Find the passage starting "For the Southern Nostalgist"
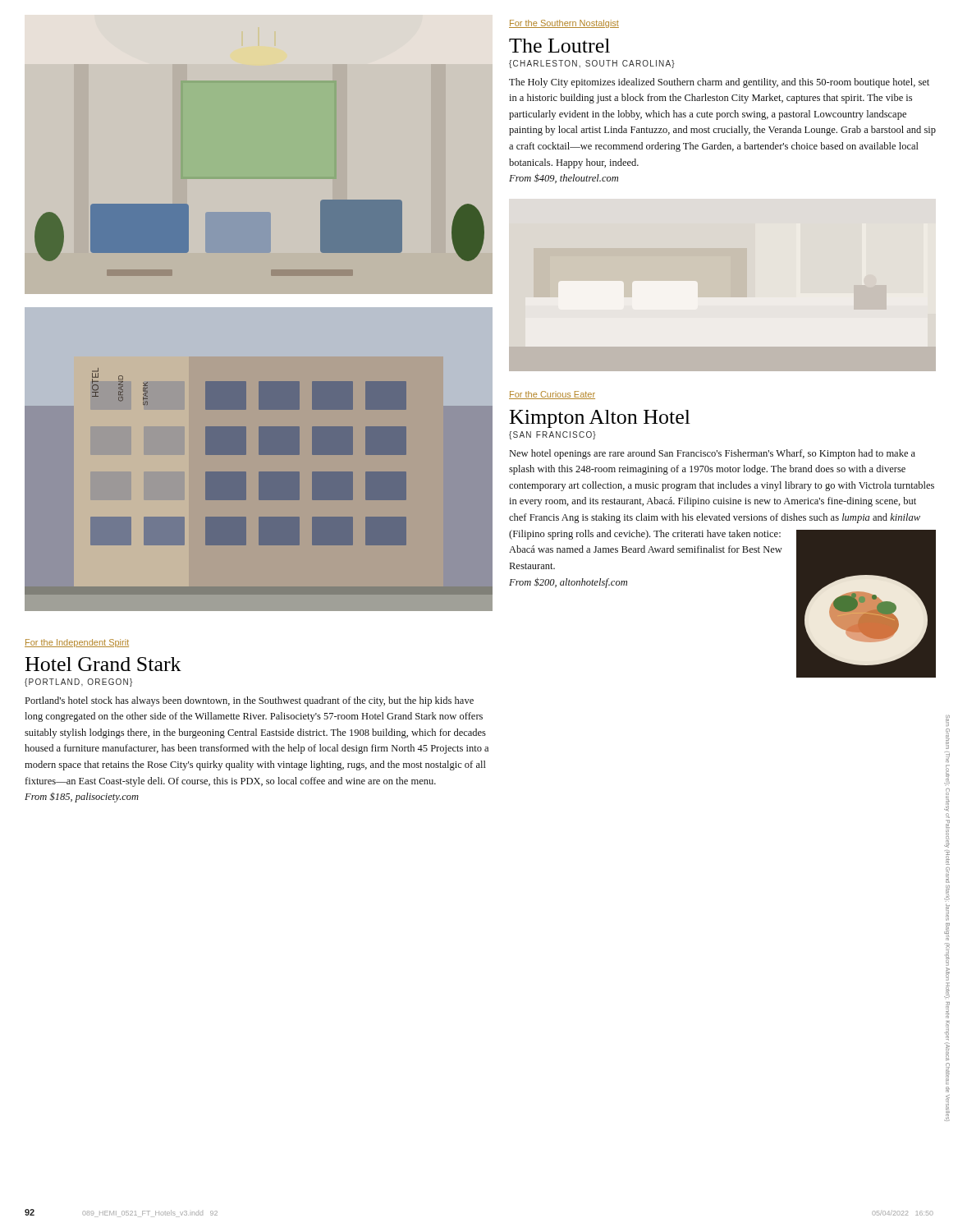The height and width of the screenshot is (1232, 958). pos(564,23)
